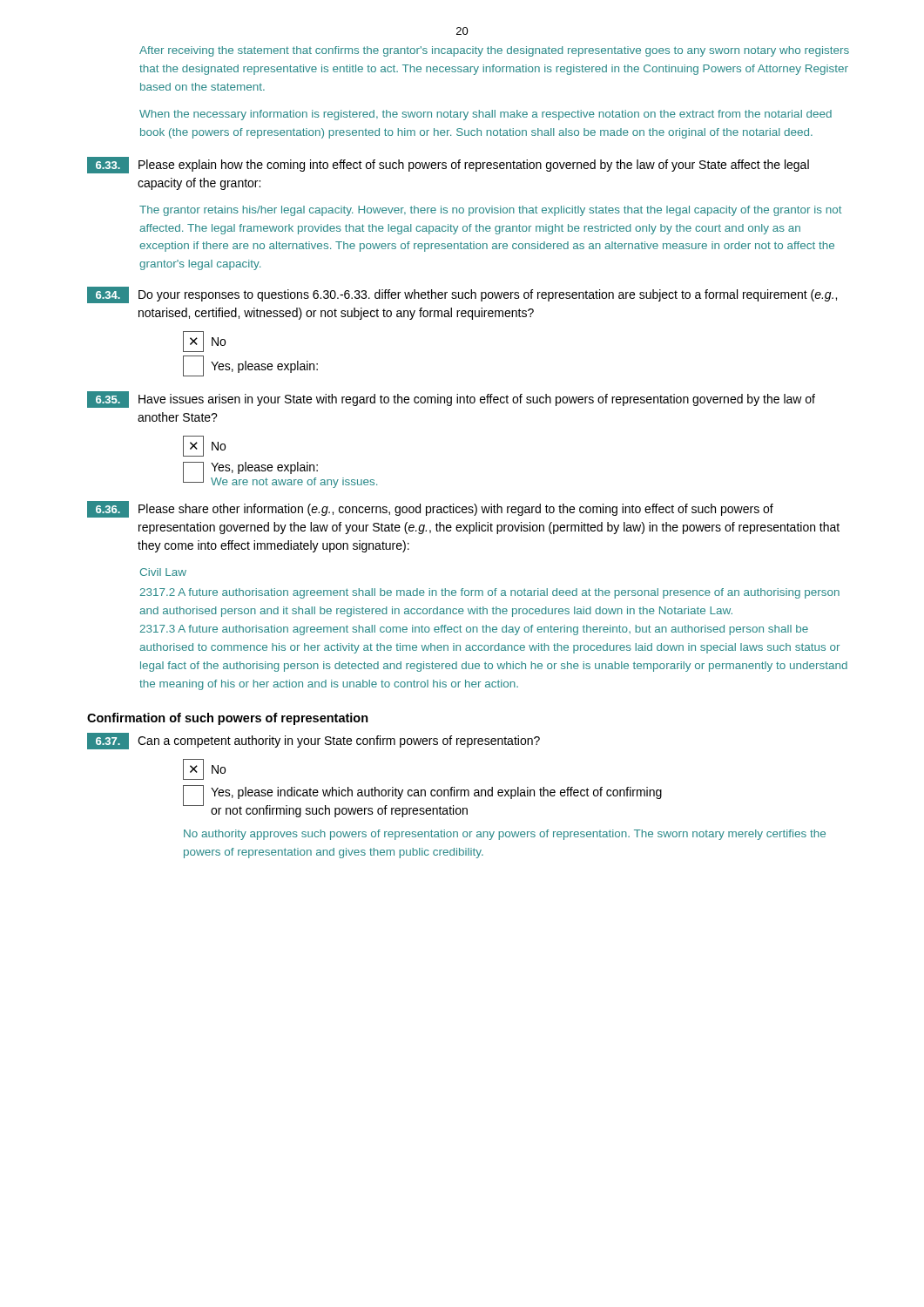This screenshot has width=924, height=1307.
Task: Locate the region starting "When the necessary"
Action: click(486, 123)
